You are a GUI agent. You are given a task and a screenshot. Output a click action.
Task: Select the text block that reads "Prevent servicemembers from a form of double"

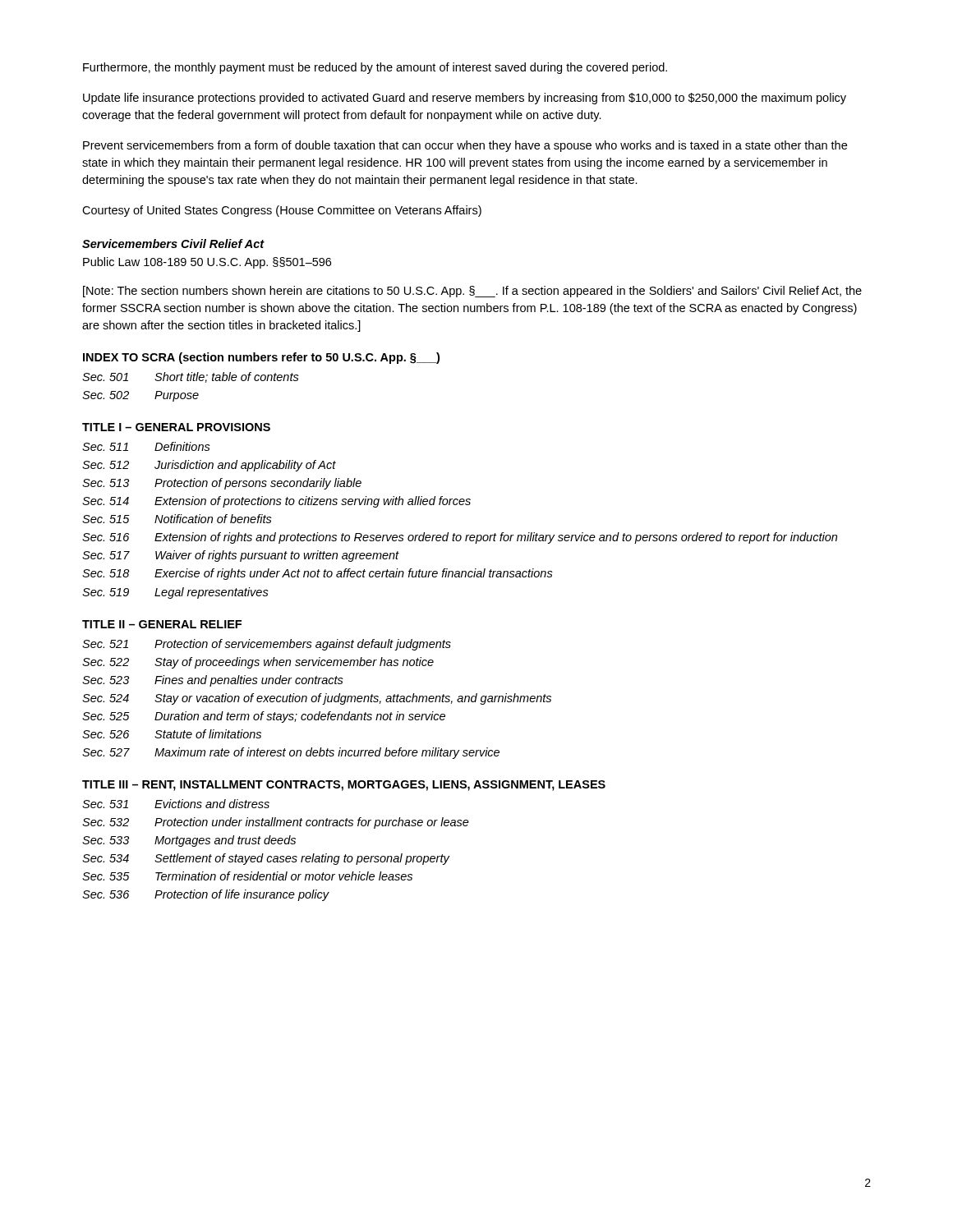pyautogui.click(x=465, y=163)
